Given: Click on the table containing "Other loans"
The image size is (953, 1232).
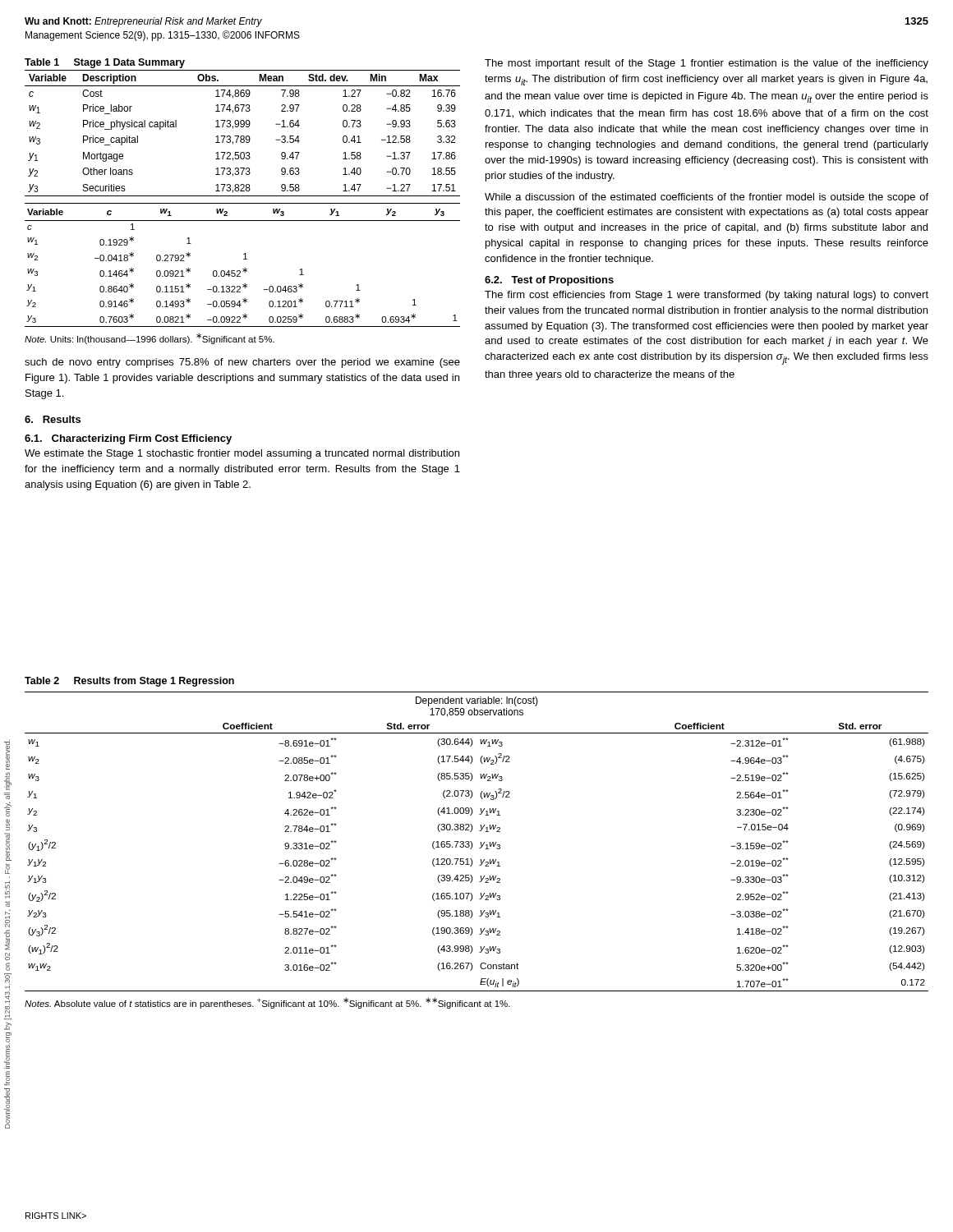Looking at the screenshot, I should (242, 133).
